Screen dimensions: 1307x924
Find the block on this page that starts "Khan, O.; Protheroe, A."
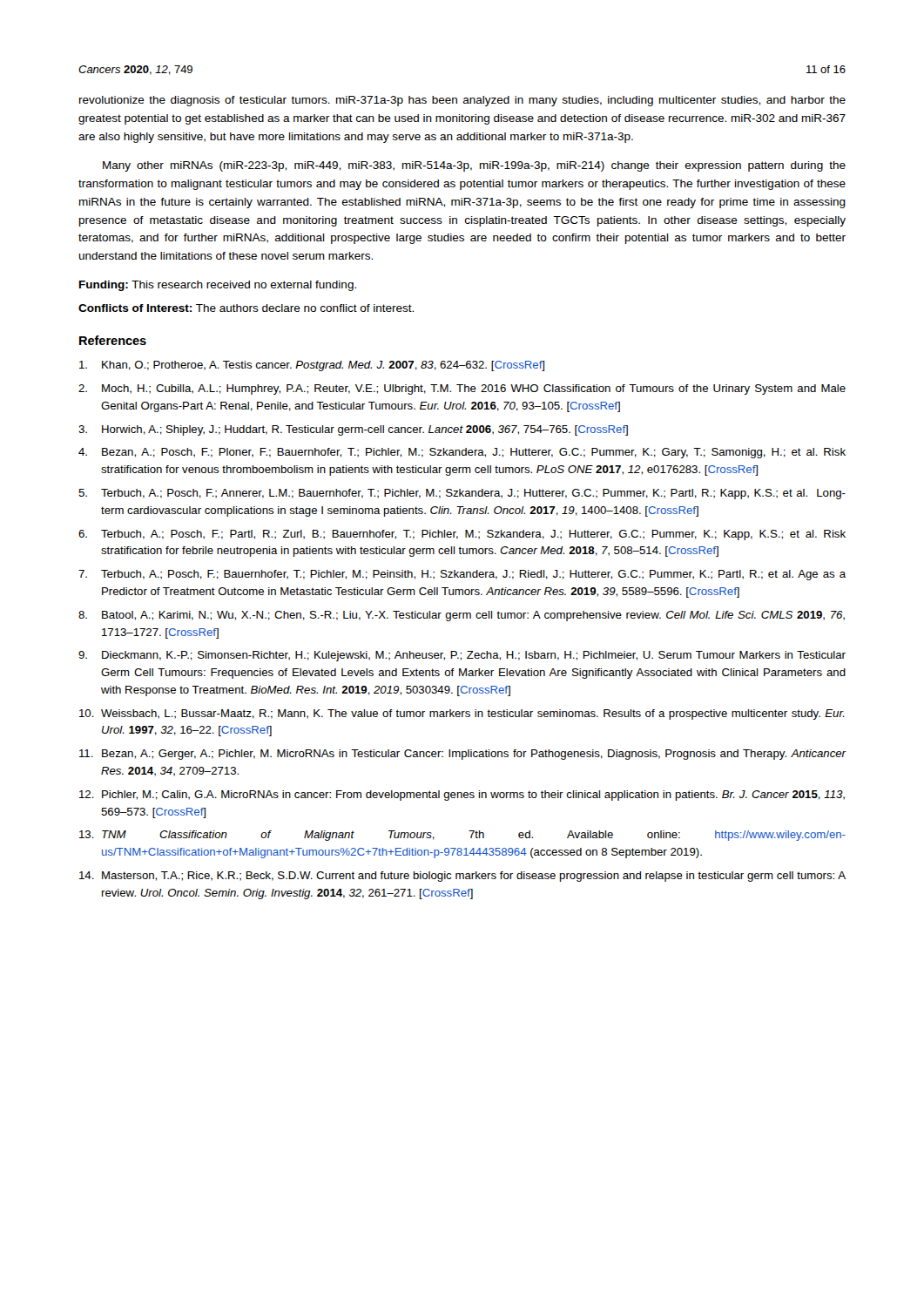pyautogui.click(x=312, y=365)
